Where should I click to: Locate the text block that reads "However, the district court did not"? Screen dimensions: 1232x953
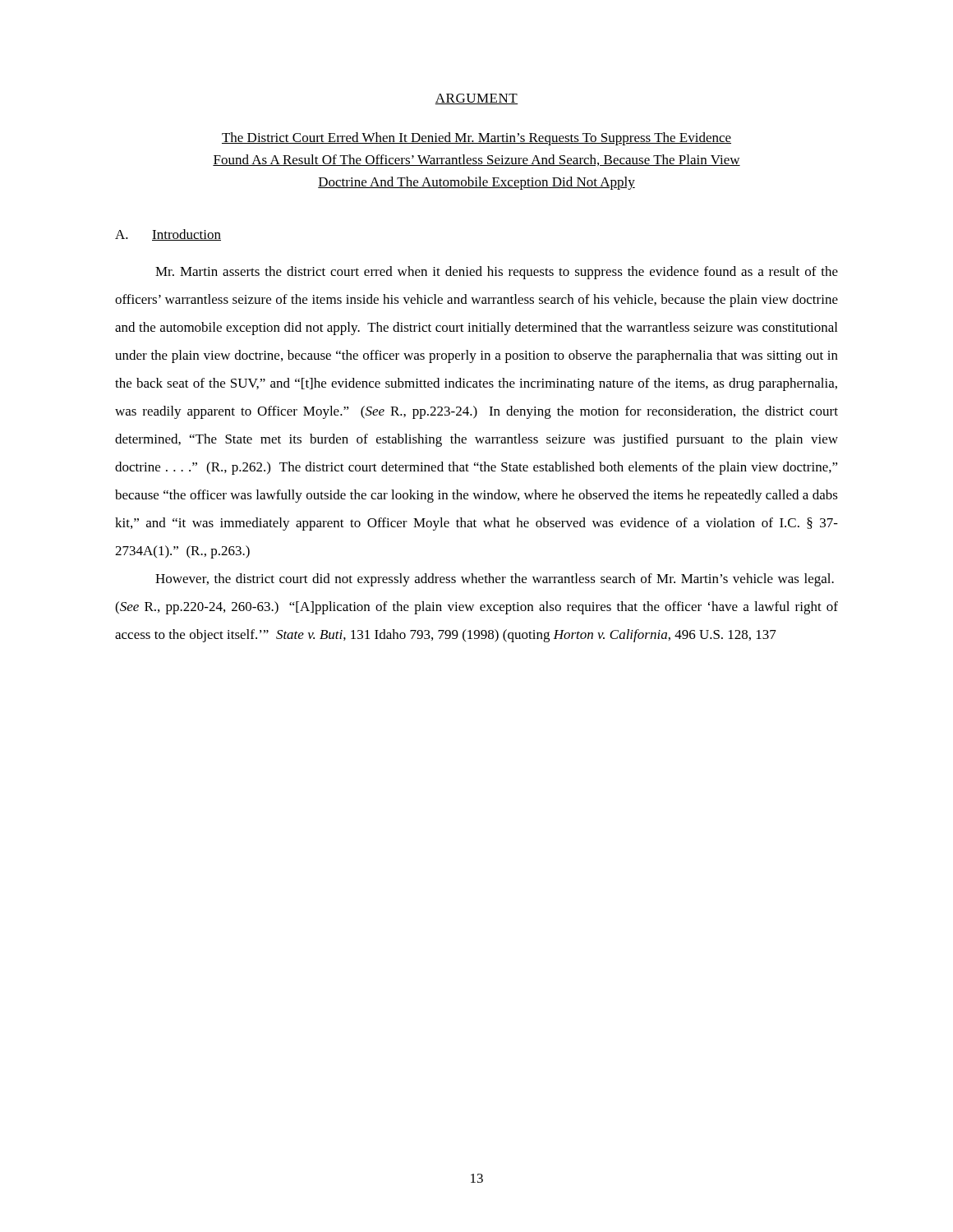(x=476, y=606)
